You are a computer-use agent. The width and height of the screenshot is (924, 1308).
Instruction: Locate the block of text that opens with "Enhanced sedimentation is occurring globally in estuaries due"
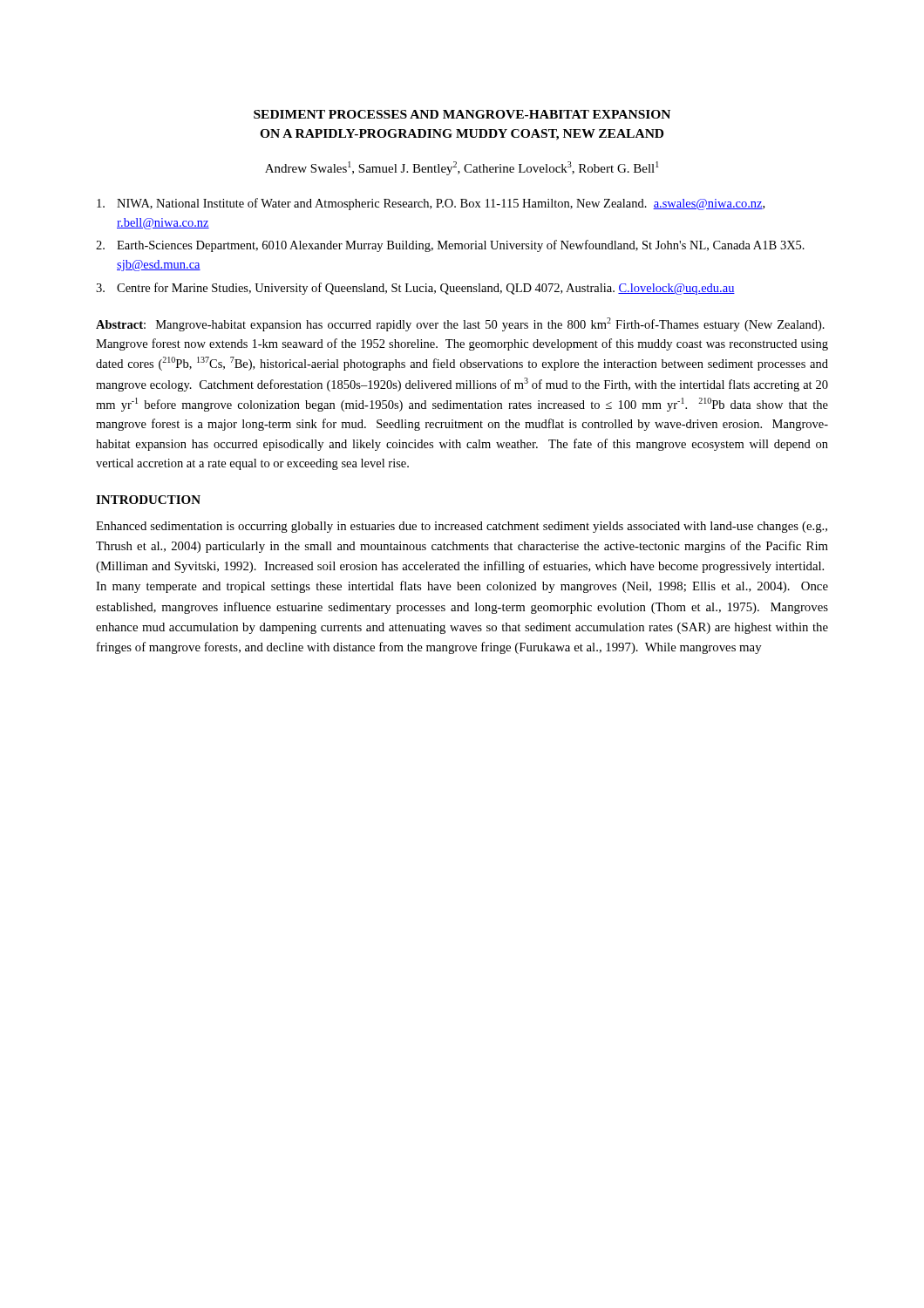[462, 587]
